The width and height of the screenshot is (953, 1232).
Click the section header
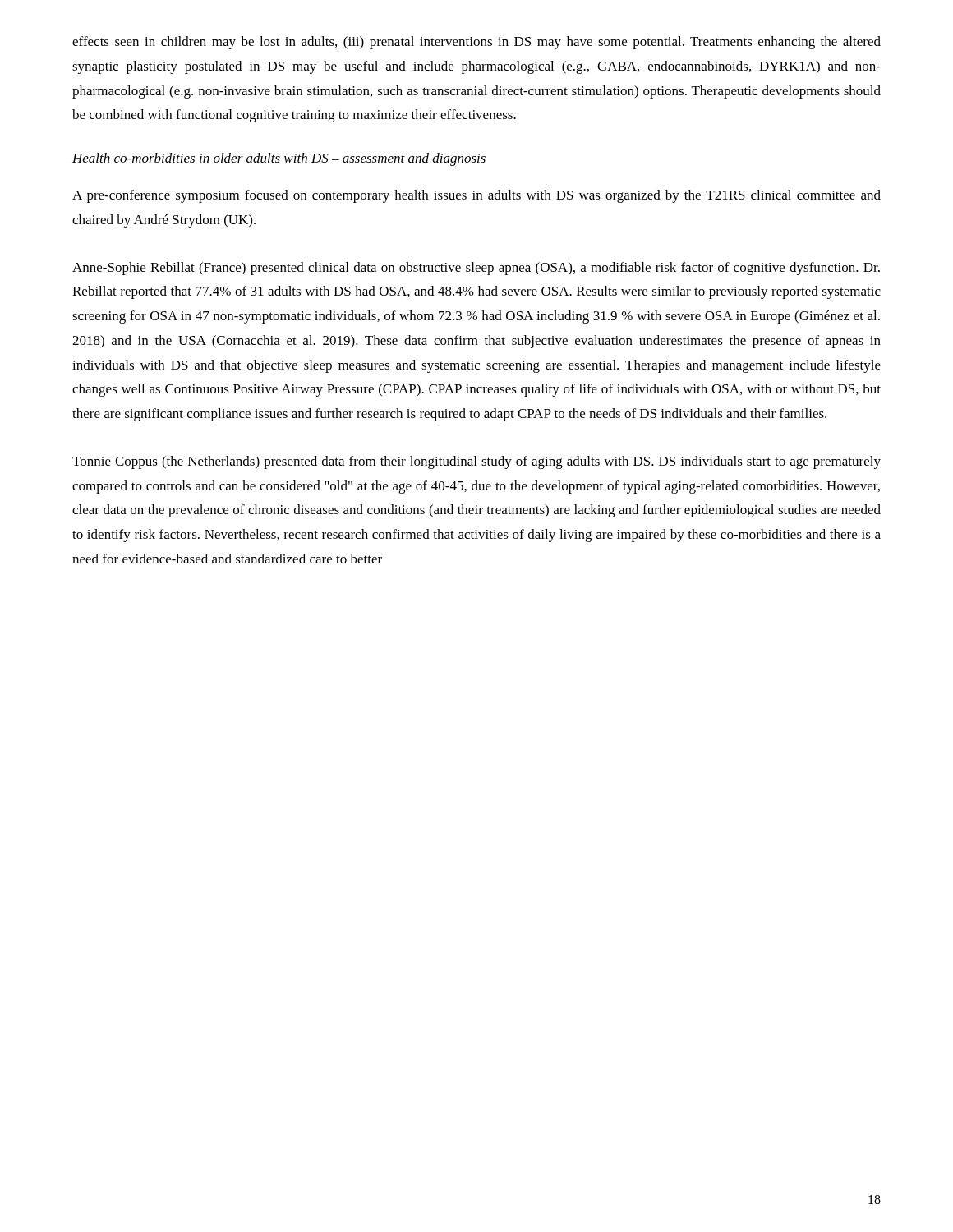(279, 158)
